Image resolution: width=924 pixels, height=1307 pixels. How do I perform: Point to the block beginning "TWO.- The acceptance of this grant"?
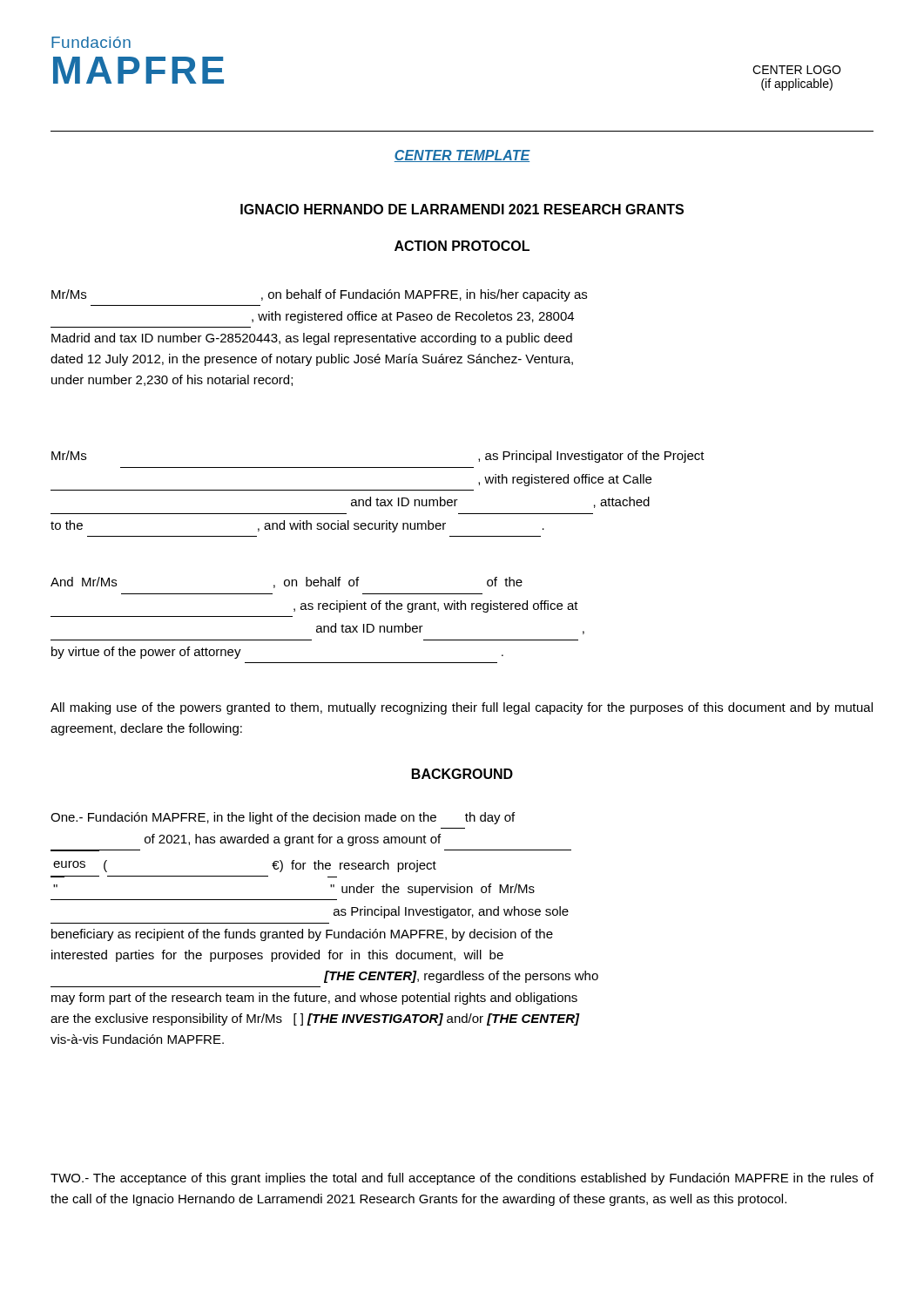(462, 1188)
